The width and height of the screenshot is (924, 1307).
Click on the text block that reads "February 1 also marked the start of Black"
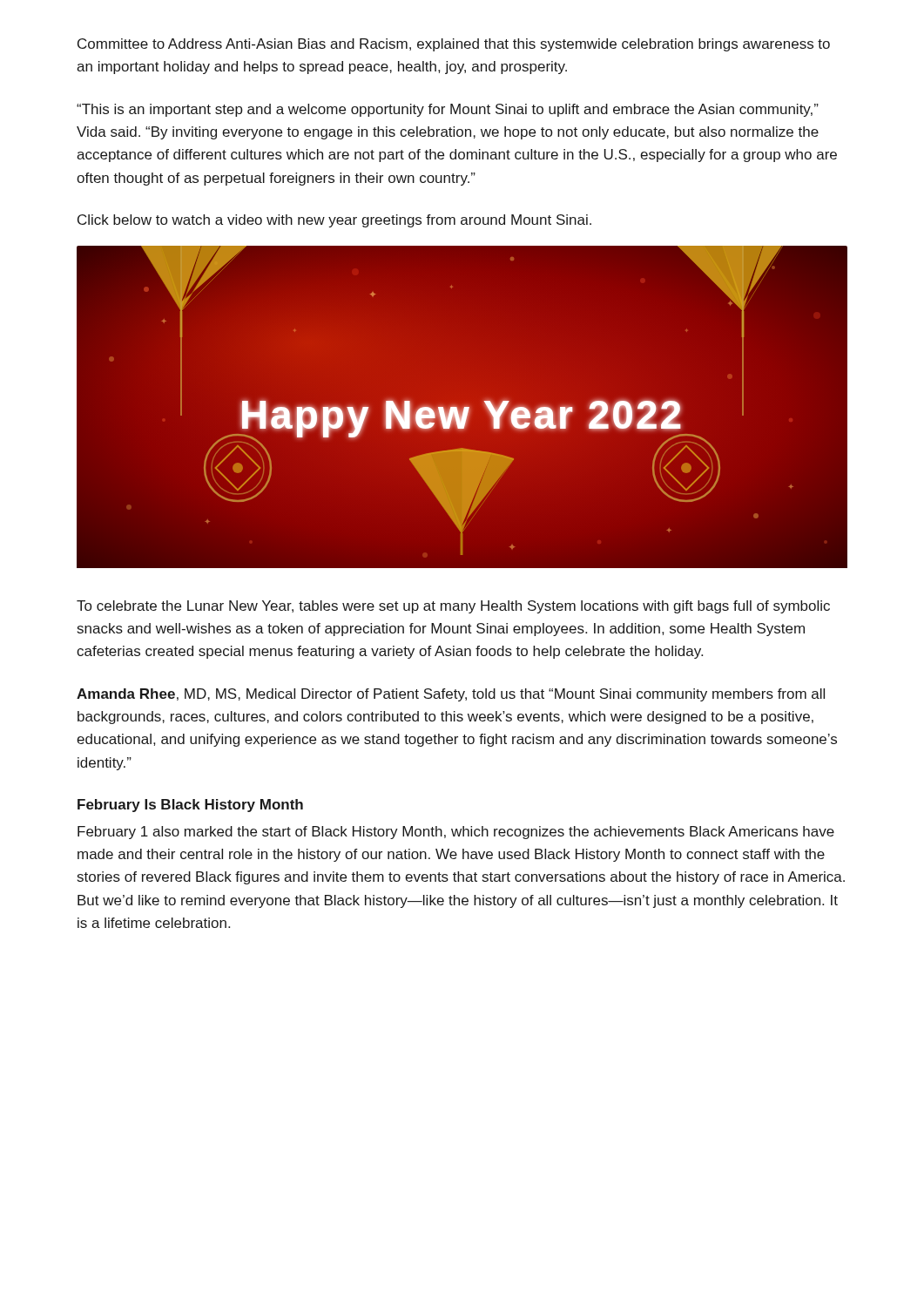461,877
